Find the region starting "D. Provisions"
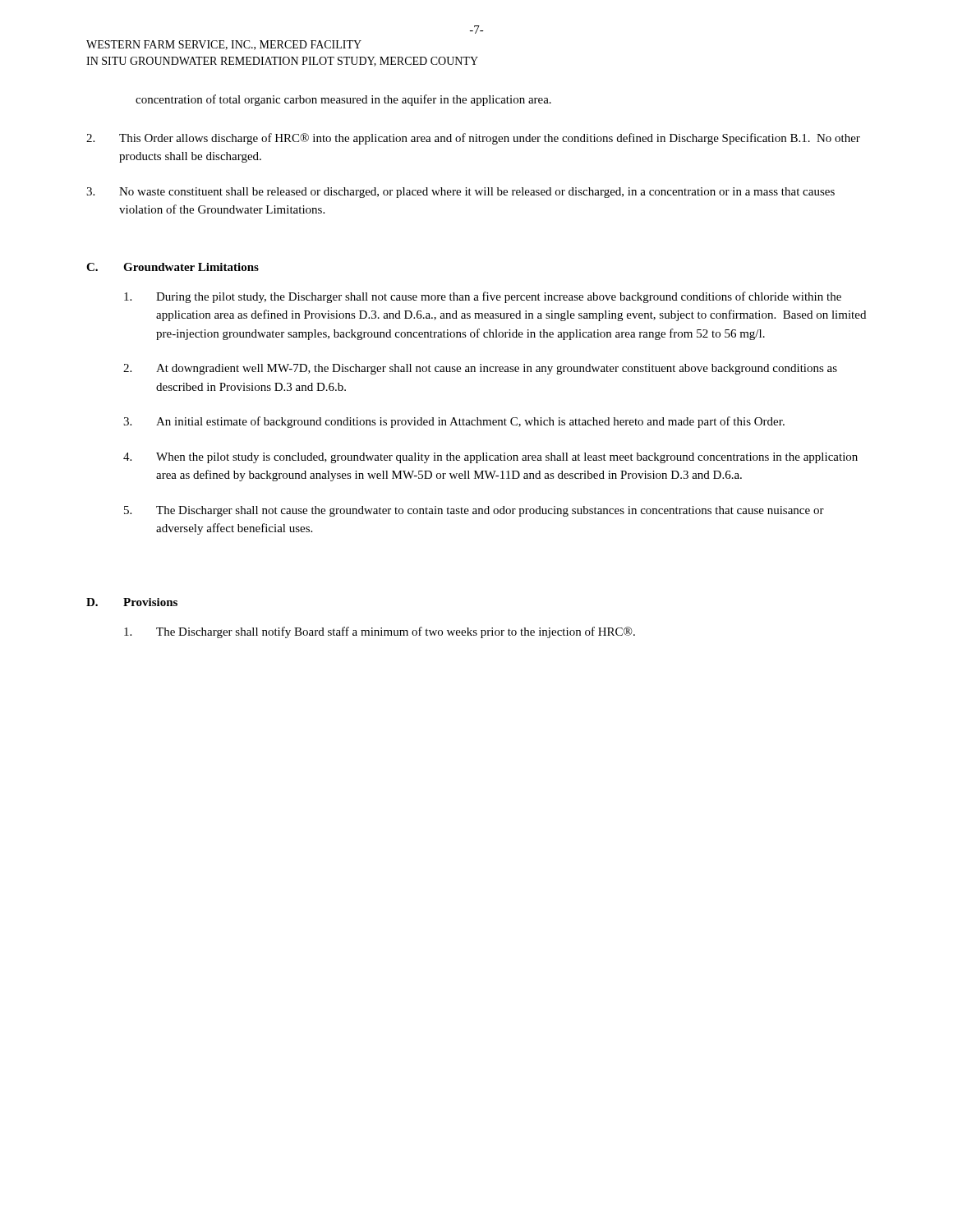This screenshot has width=953, height=1232. [x=132, y=602]
